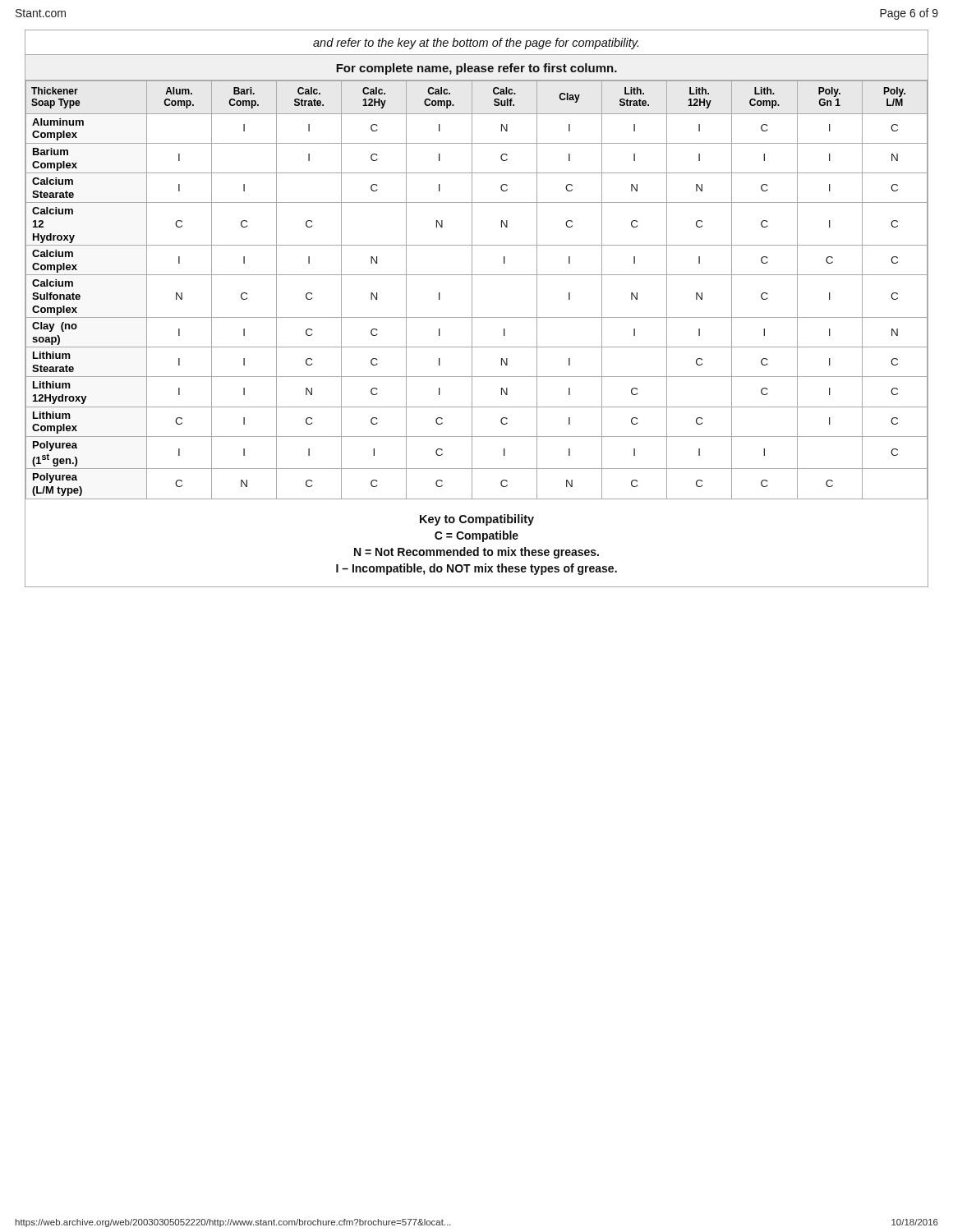This screenshot has height=1232, width=953.
Task: Point to the region starting "Key to Compatibility"
Action: (476, 519)
